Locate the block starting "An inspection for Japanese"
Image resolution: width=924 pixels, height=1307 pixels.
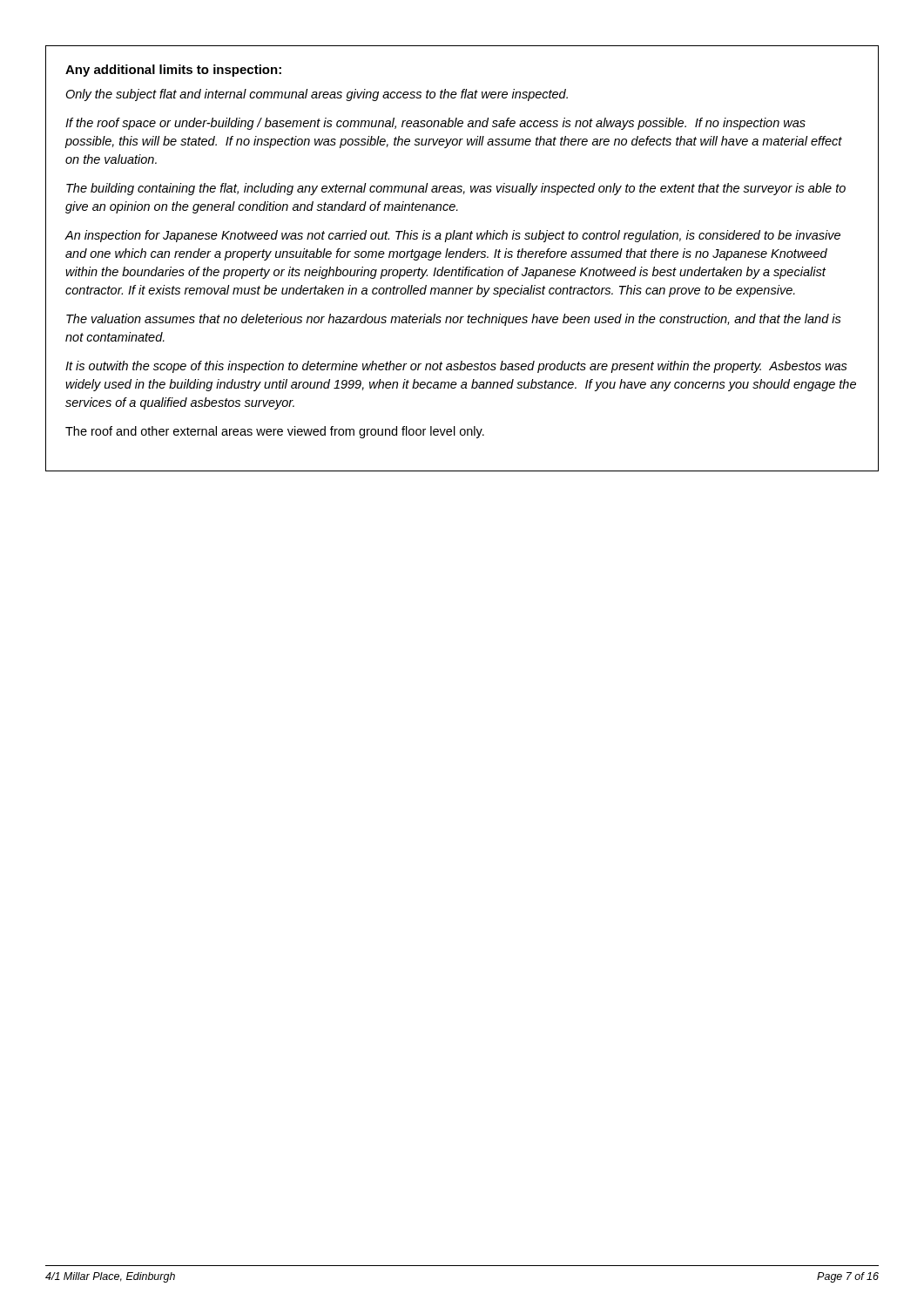(x=453, y=263)
